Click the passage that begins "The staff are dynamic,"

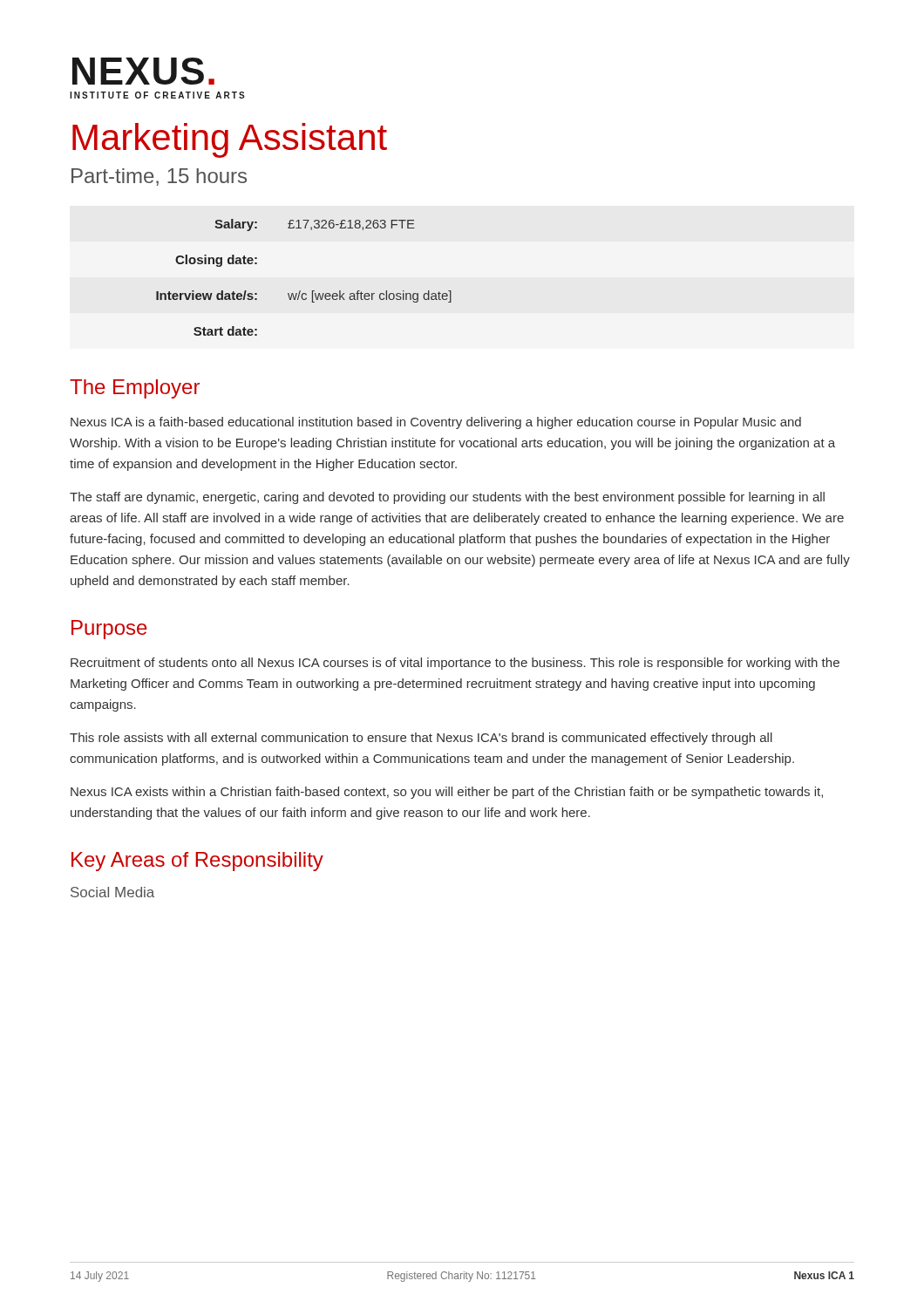pos(460,539)
